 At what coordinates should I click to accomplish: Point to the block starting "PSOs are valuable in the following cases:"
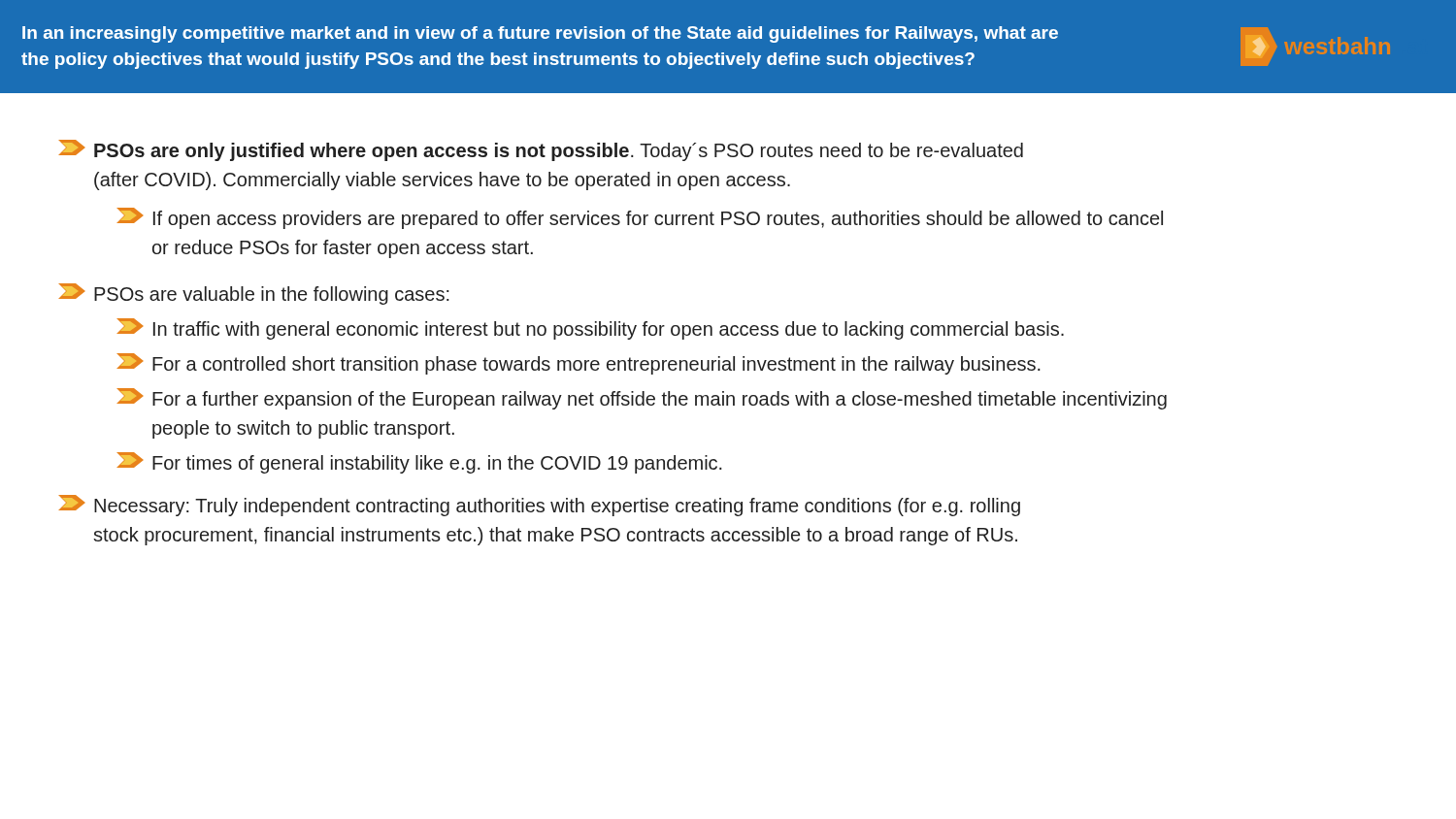click(254, 294)
